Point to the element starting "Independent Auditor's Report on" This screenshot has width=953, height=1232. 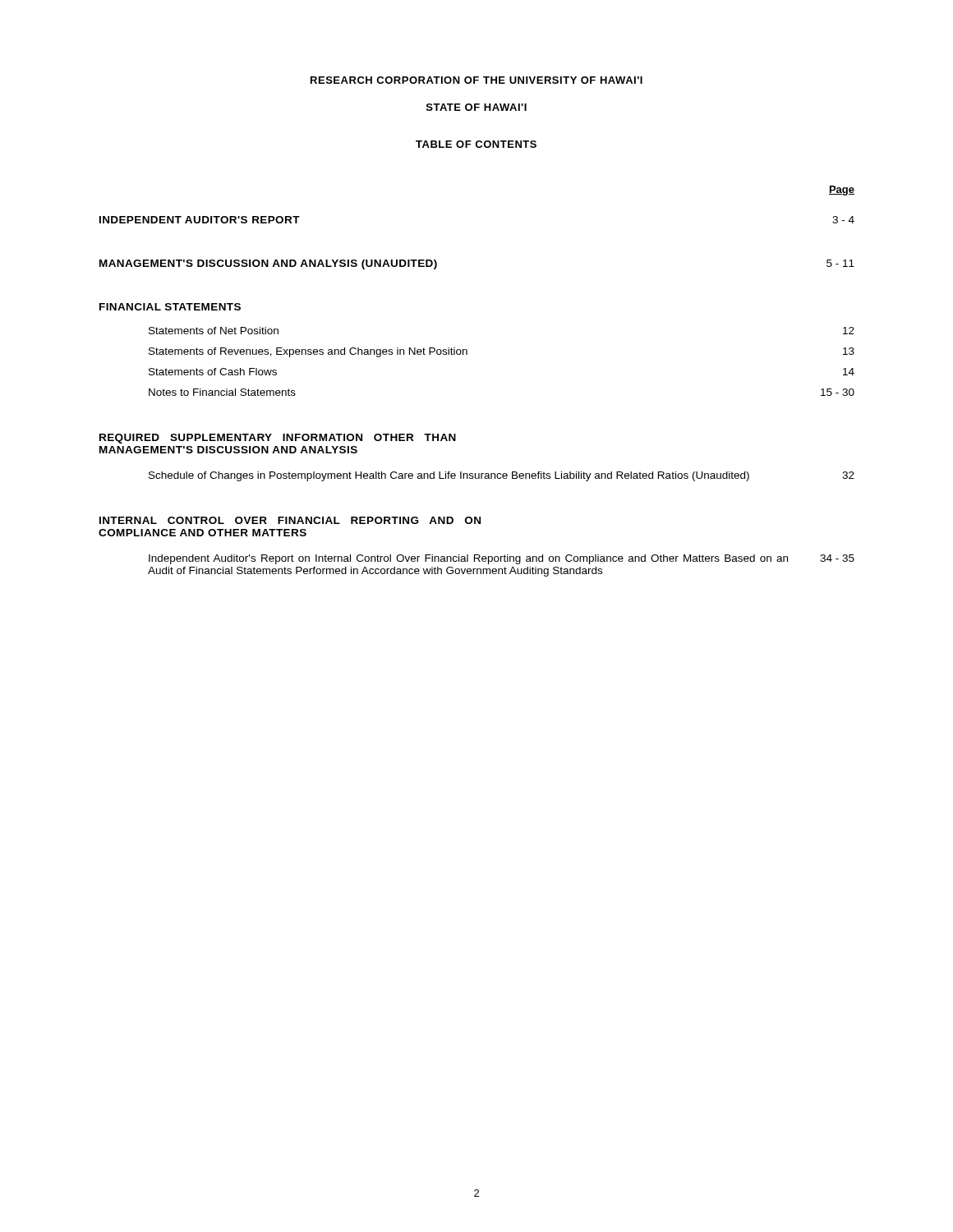[x=468, y=564]
